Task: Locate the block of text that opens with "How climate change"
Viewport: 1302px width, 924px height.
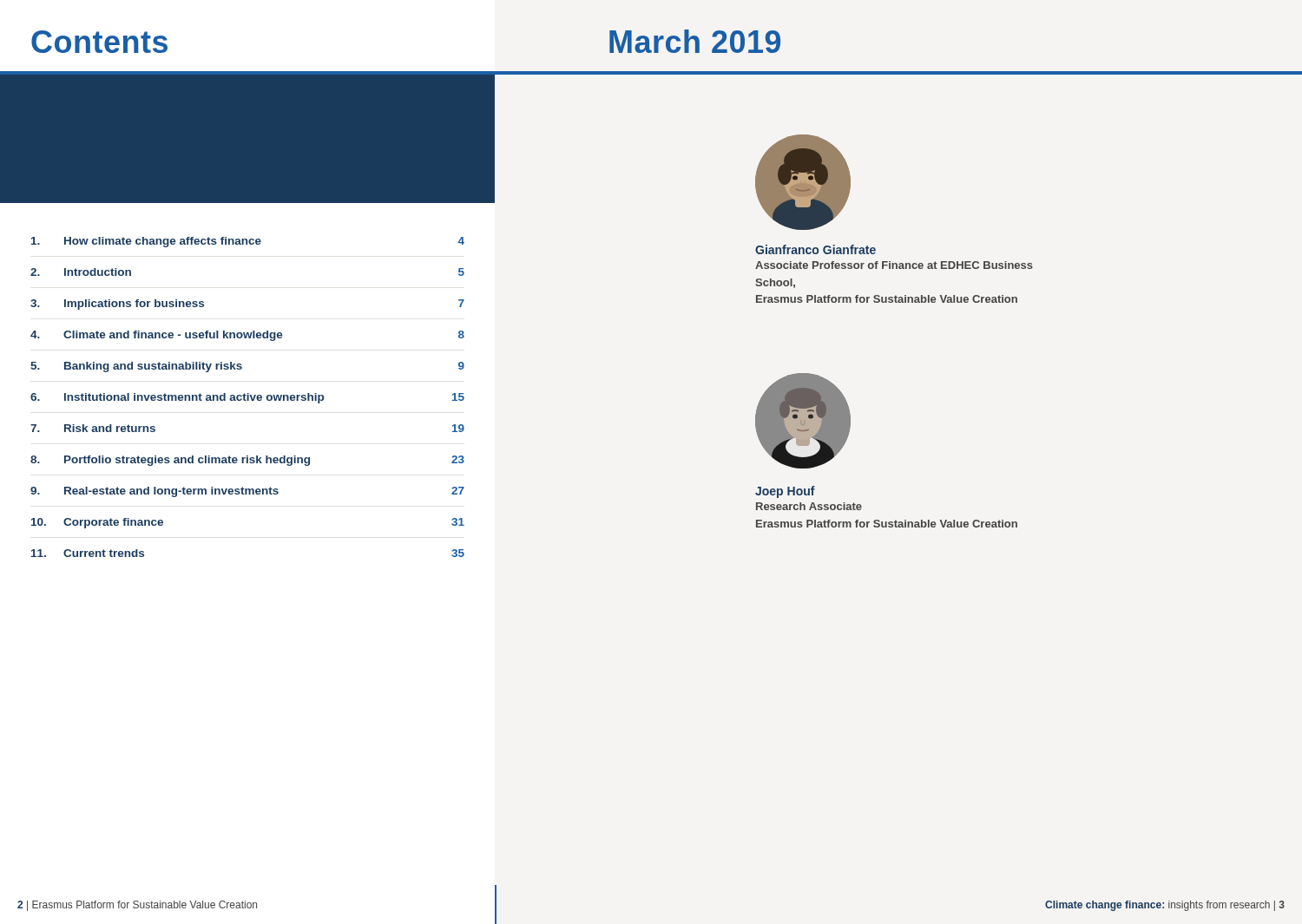Action: click(x=247, y=241)
